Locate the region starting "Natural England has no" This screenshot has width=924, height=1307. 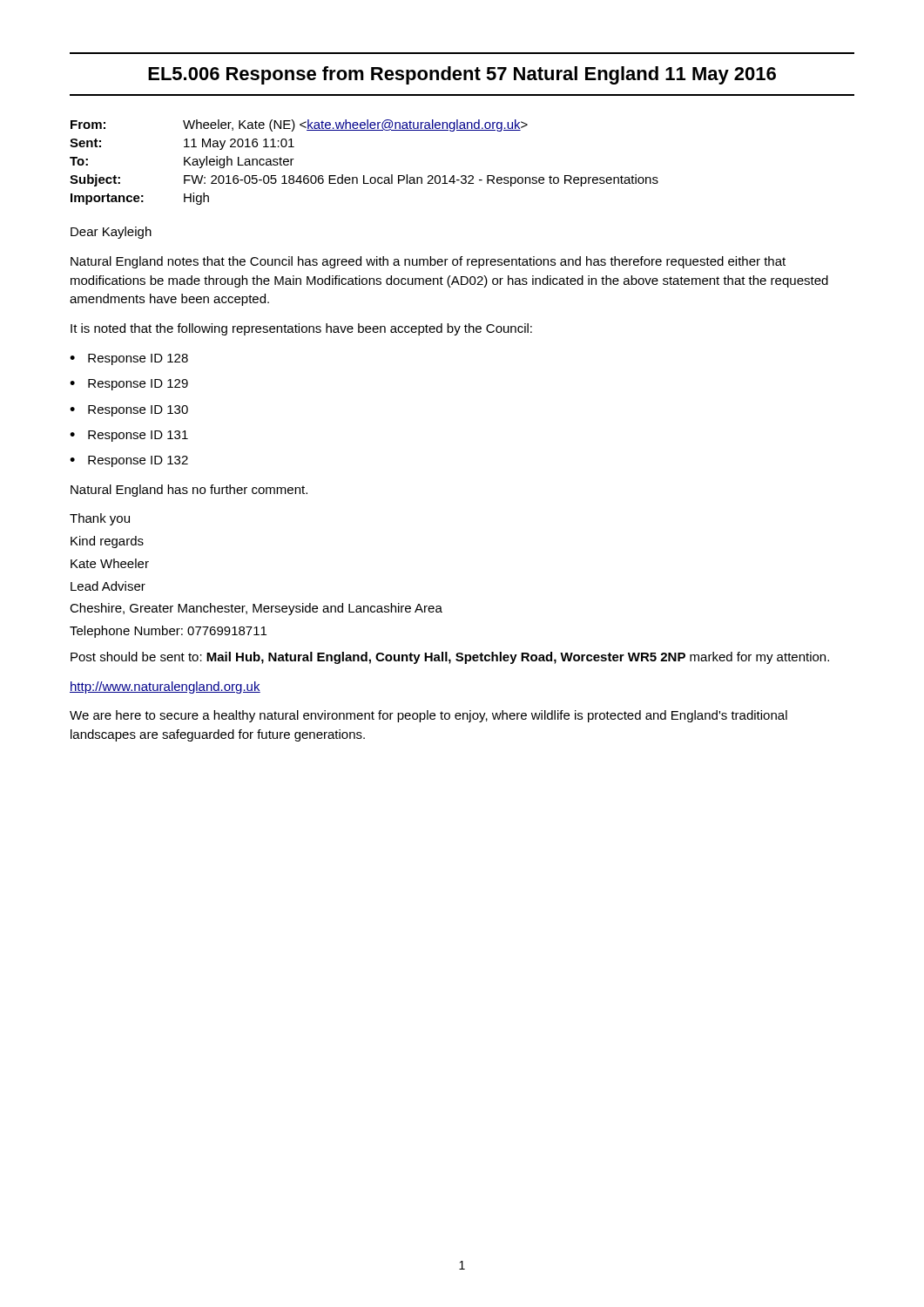point(189,489)
